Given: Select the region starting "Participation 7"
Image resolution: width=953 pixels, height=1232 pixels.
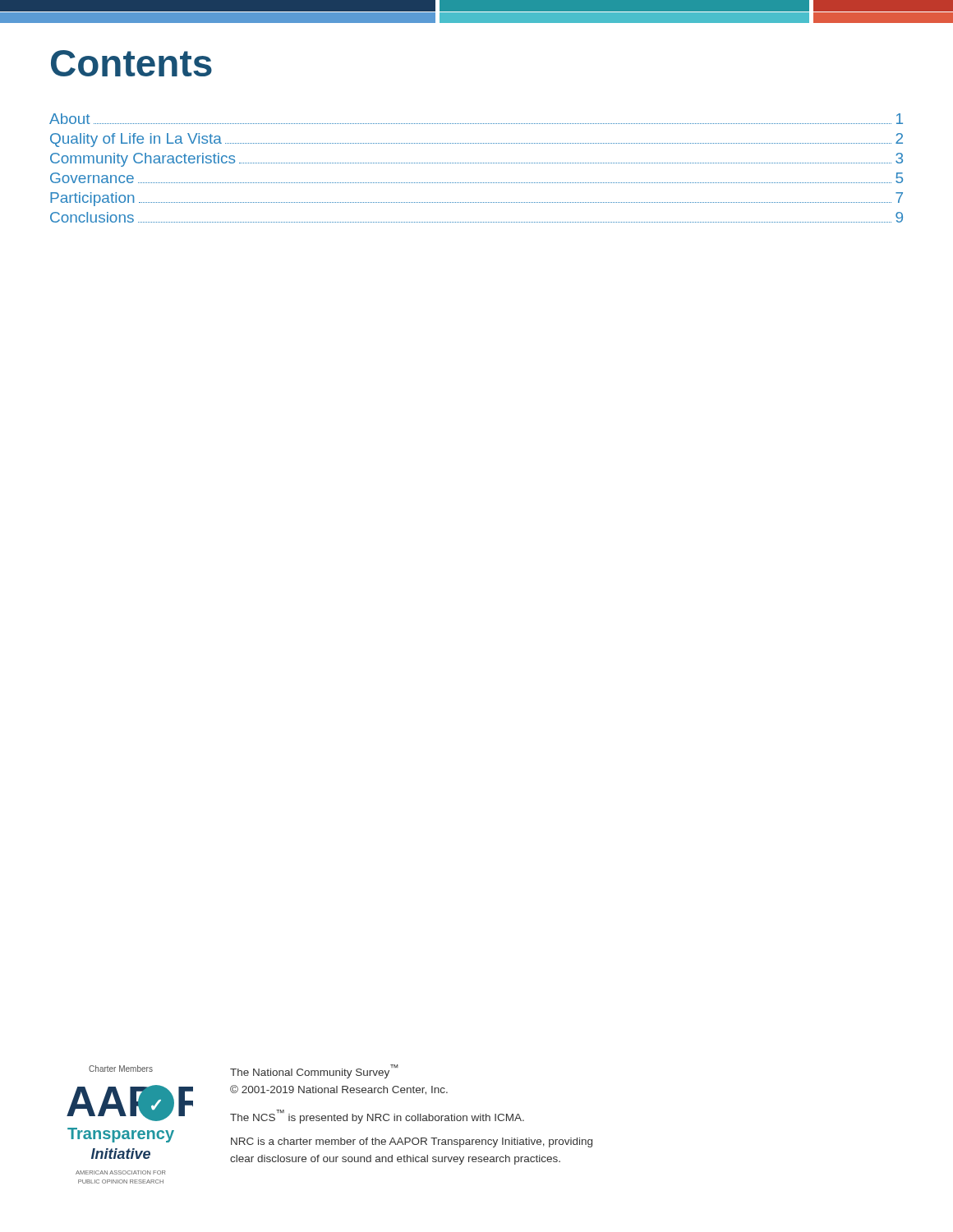Looking at the screenshot, I should click(476, 198).
